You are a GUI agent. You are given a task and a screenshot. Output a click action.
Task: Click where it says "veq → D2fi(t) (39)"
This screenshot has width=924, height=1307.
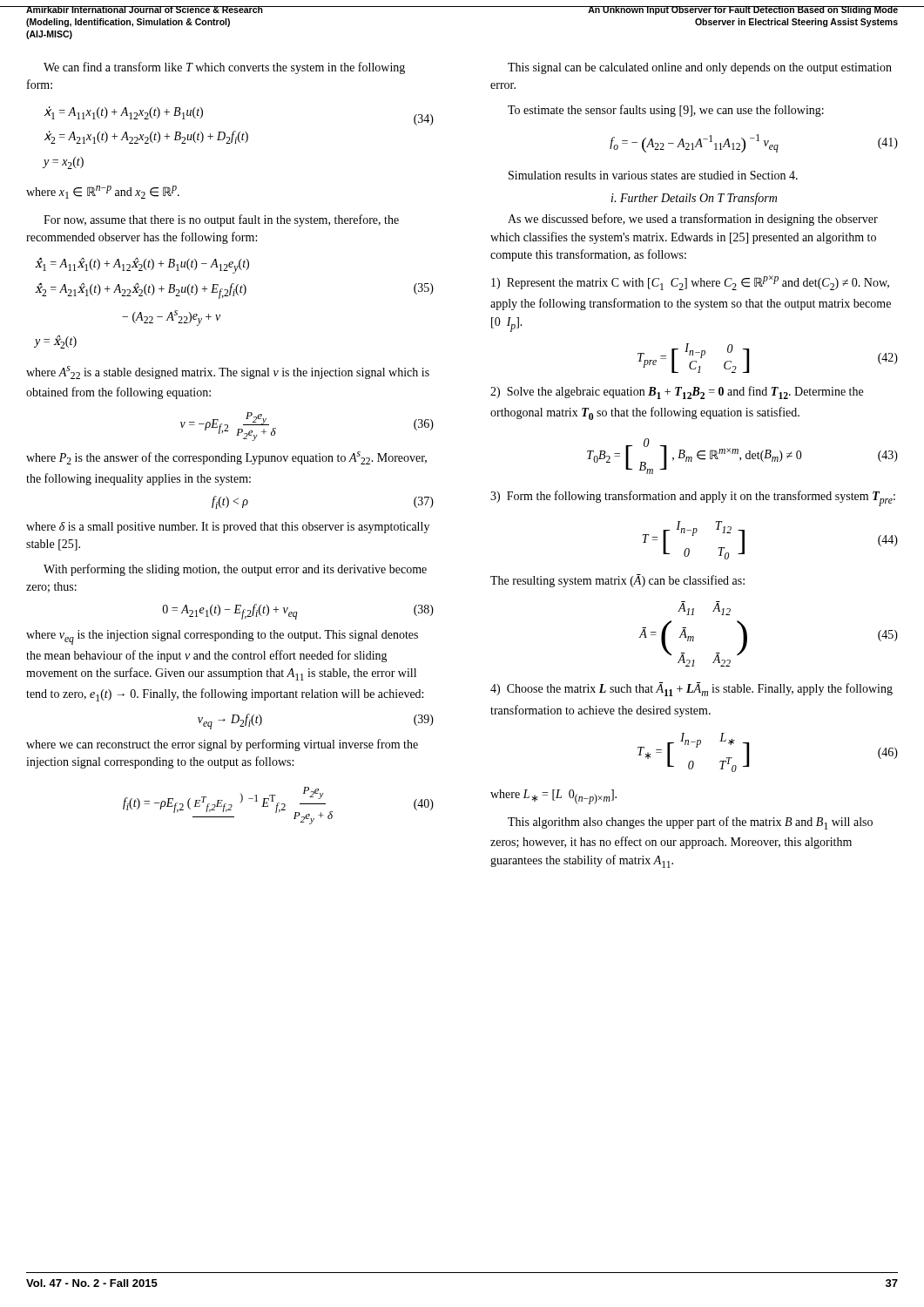237,721
